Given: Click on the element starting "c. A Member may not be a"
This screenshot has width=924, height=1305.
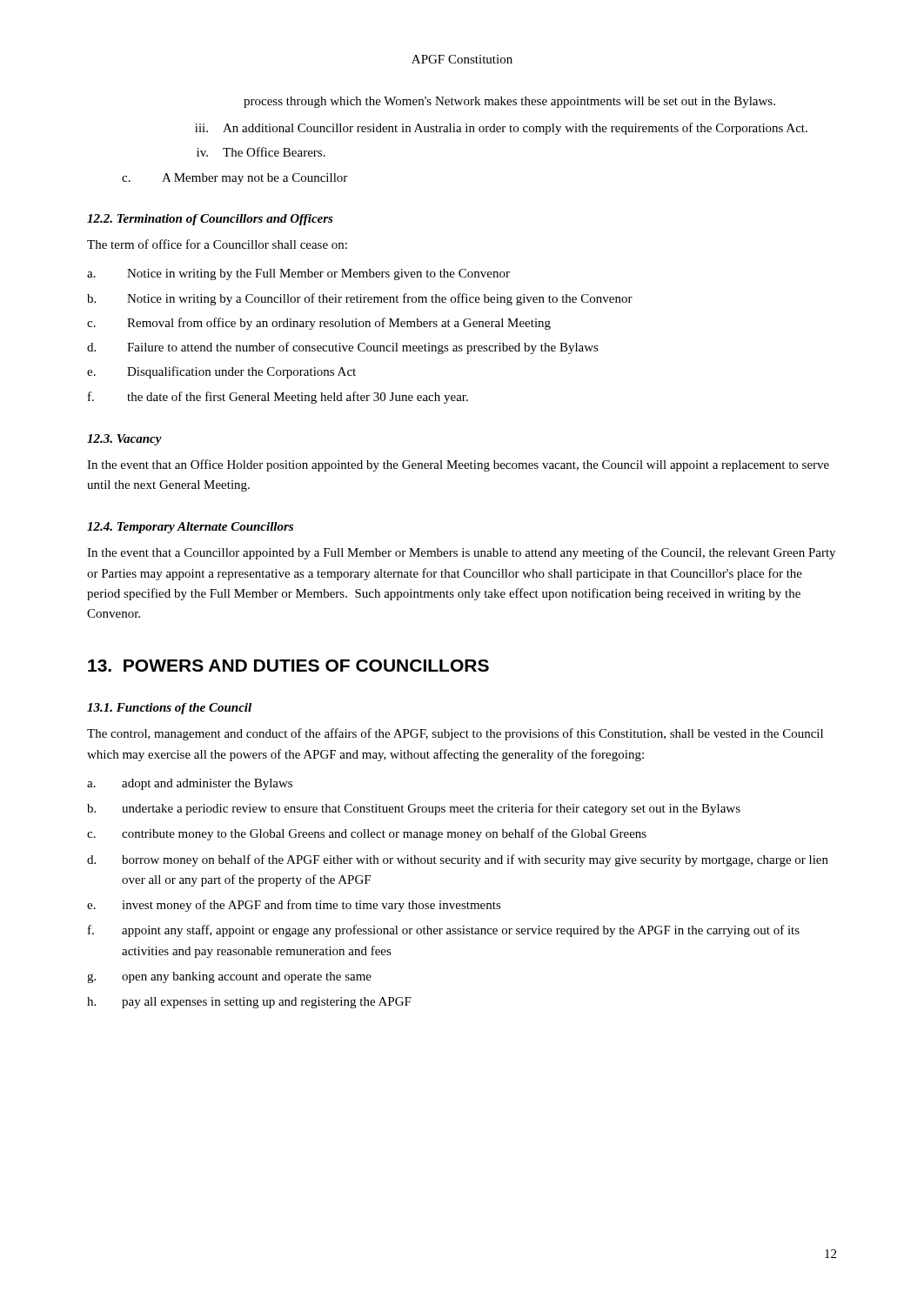Looking at the screenshot, I should tap(235, 177).
